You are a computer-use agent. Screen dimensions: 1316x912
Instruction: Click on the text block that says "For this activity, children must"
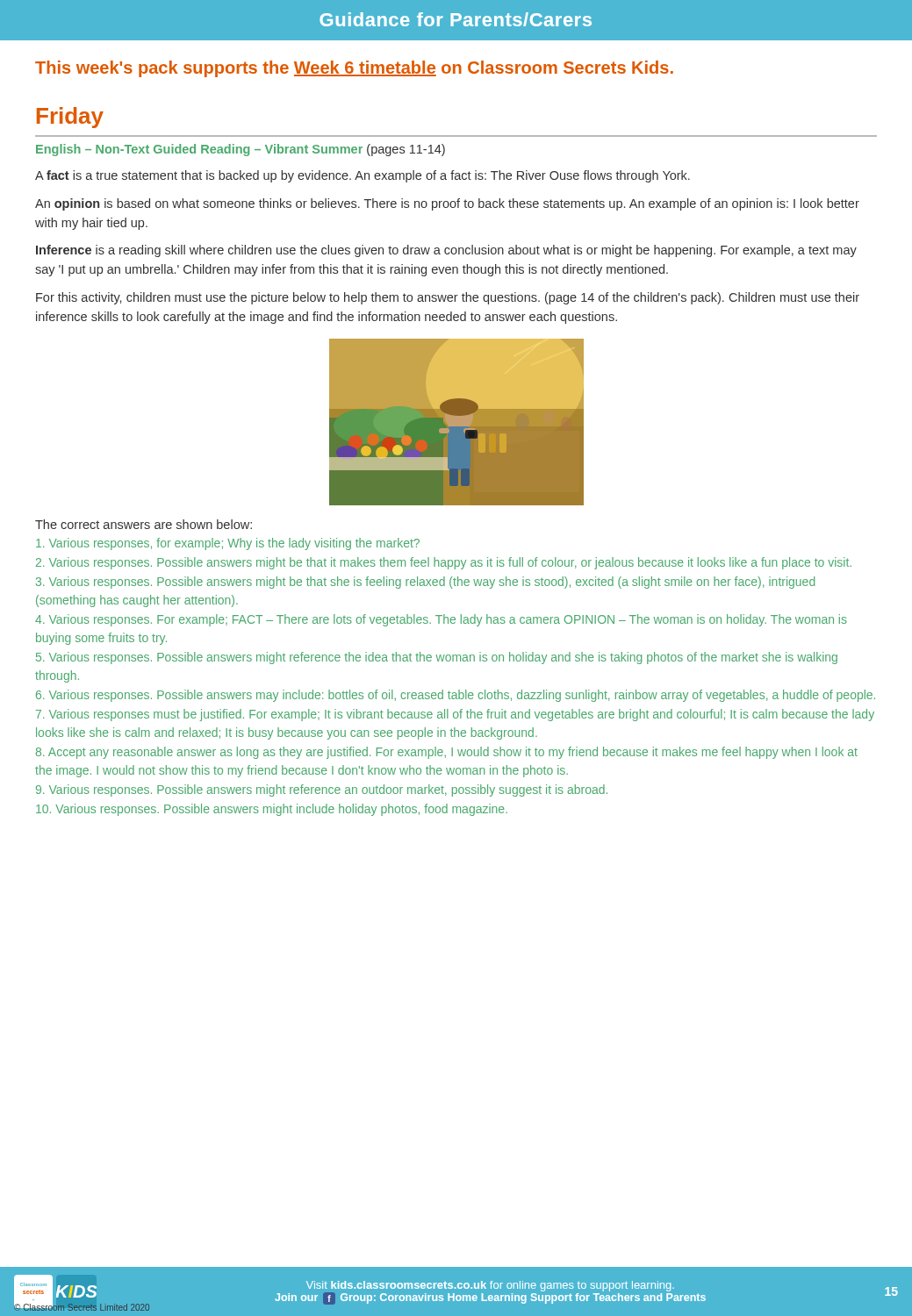point(456,308)
